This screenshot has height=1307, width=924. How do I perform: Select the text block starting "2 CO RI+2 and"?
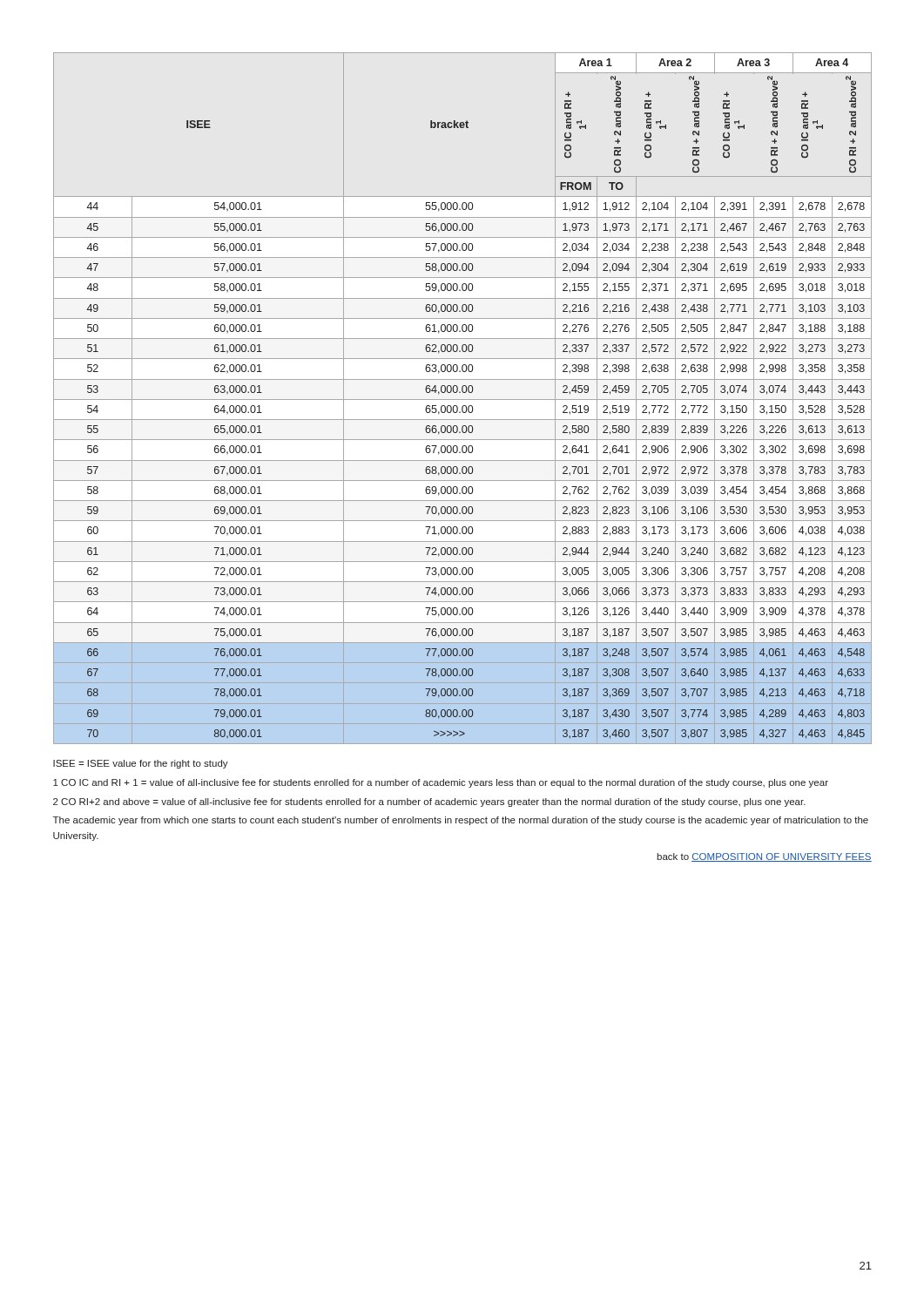429,801
